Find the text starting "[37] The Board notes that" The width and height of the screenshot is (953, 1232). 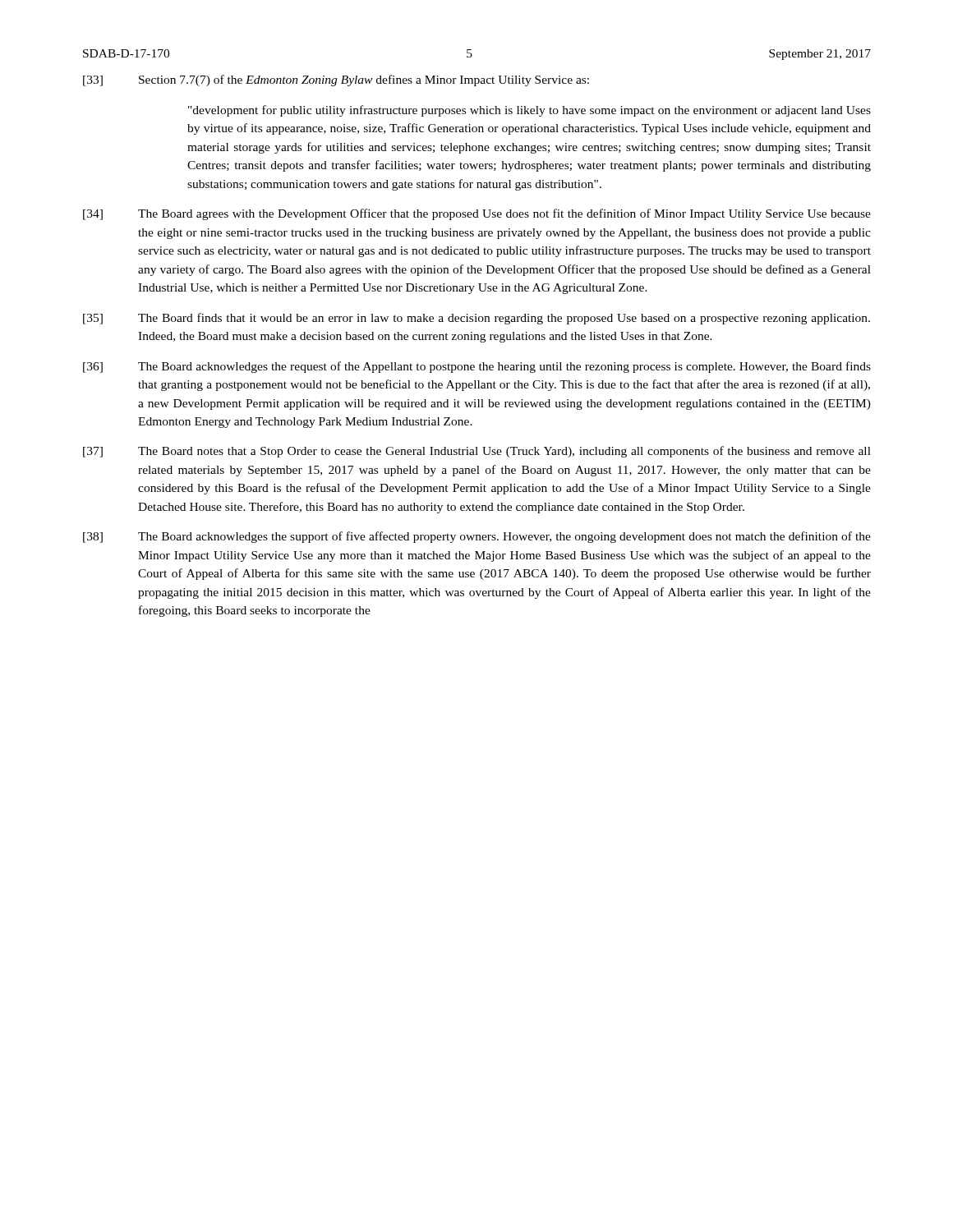pos(476,479)
